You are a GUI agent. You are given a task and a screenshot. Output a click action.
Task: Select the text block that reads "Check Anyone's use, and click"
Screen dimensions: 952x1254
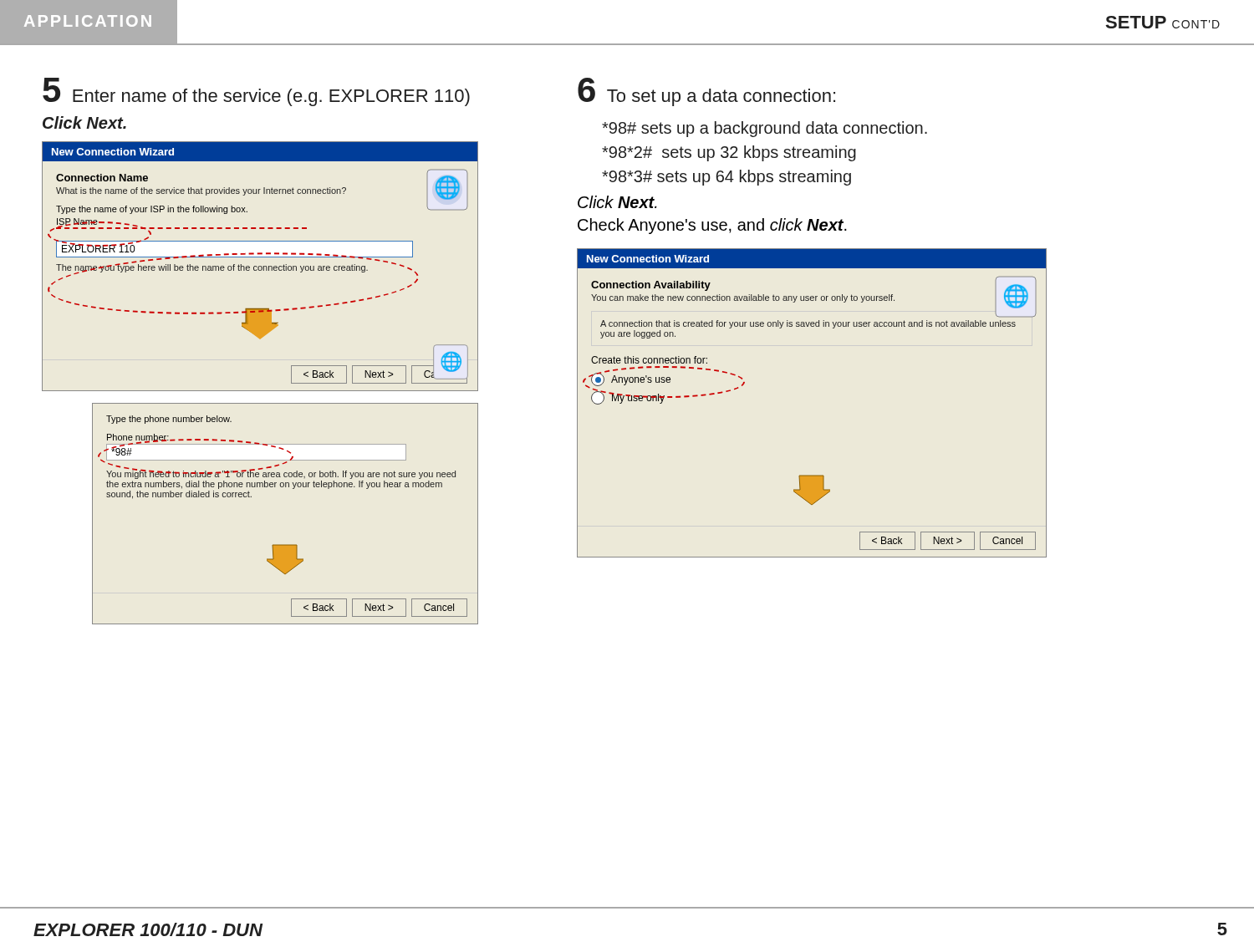712,225
